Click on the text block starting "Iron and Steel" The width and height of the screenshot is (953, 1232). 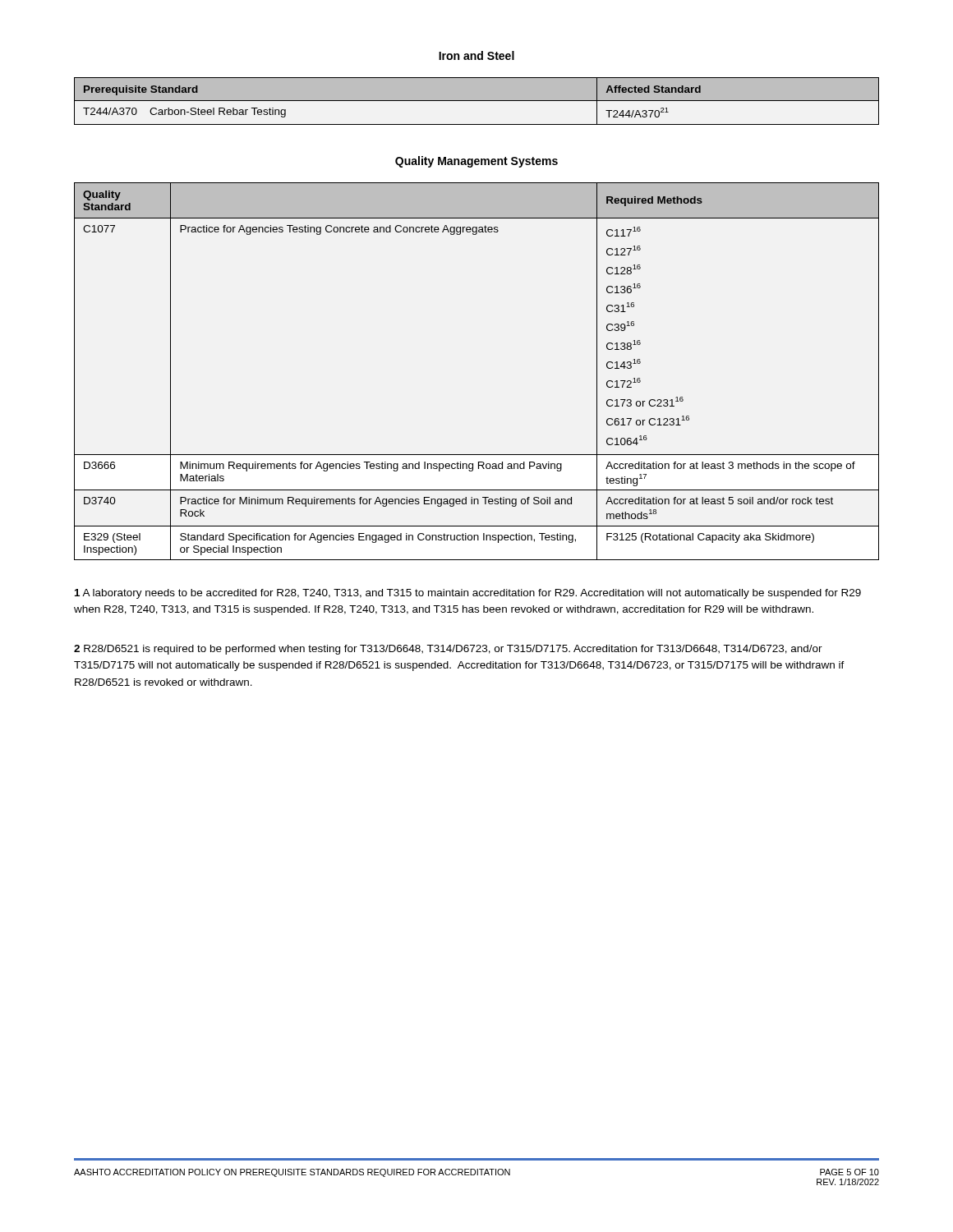476,56
